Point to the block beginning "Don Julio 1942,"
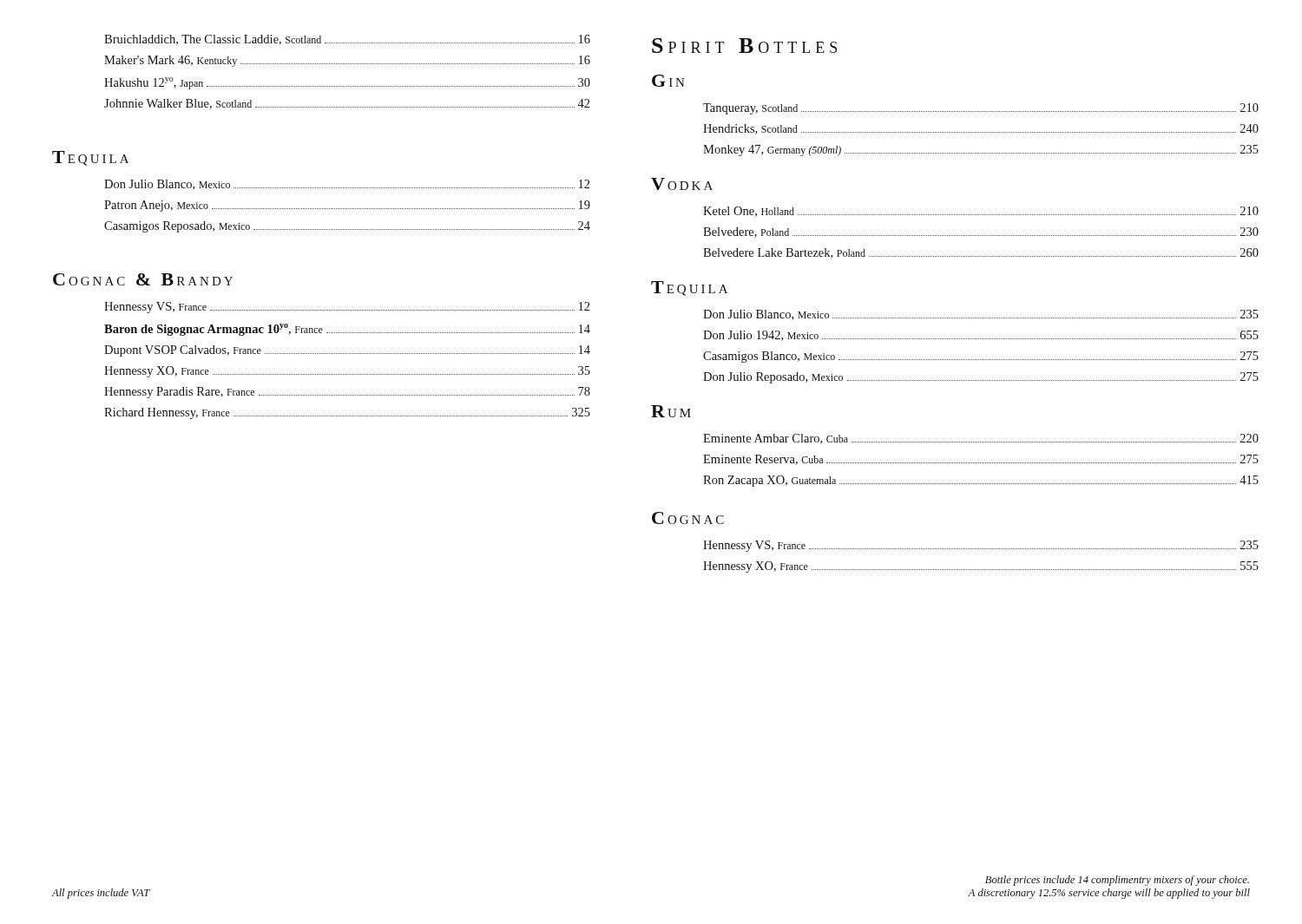Screen dimensions: 924x1302 981,335
